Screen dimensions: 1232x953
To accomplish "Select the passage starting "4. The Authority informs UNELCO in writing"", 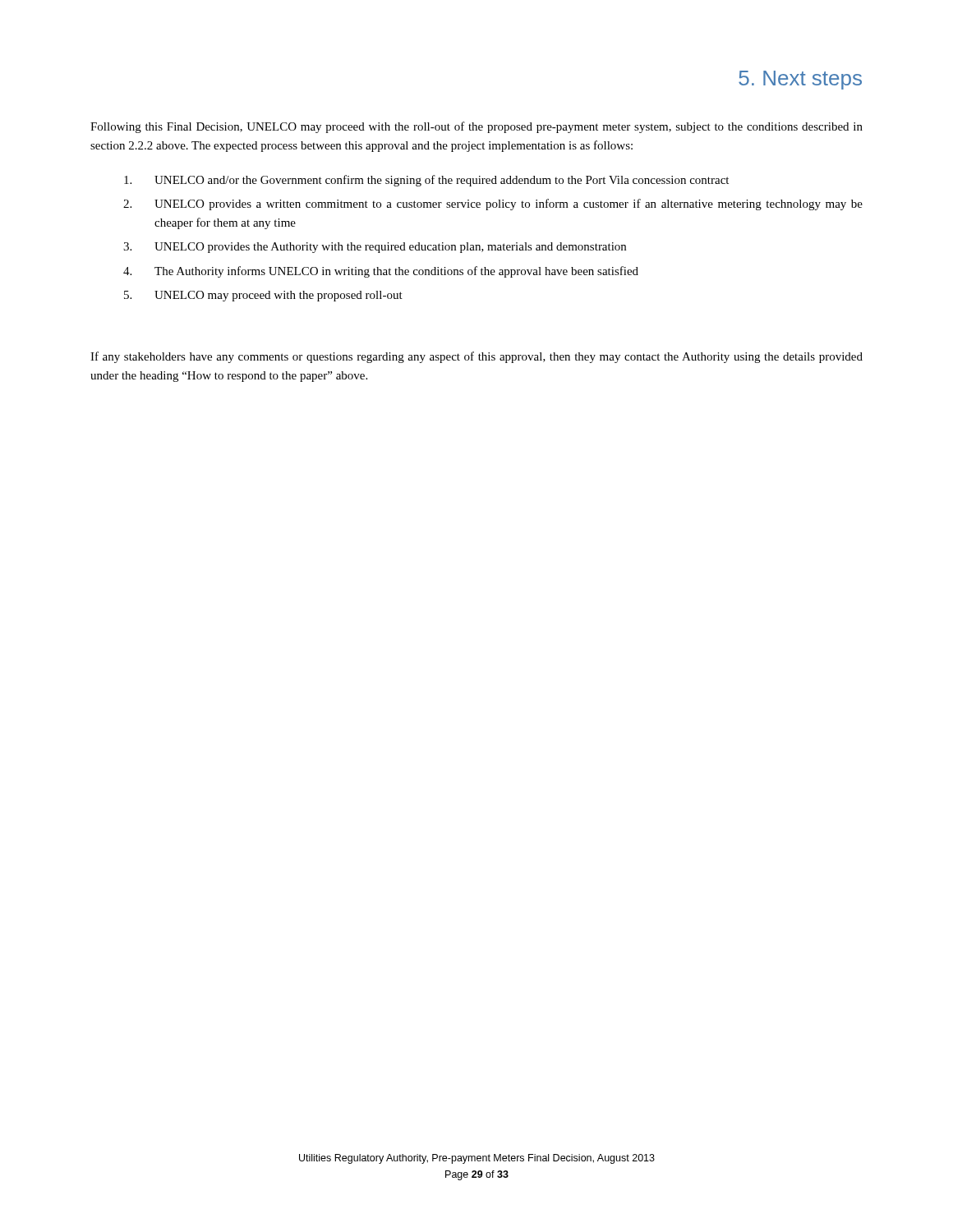I will (x=493, y=271).
